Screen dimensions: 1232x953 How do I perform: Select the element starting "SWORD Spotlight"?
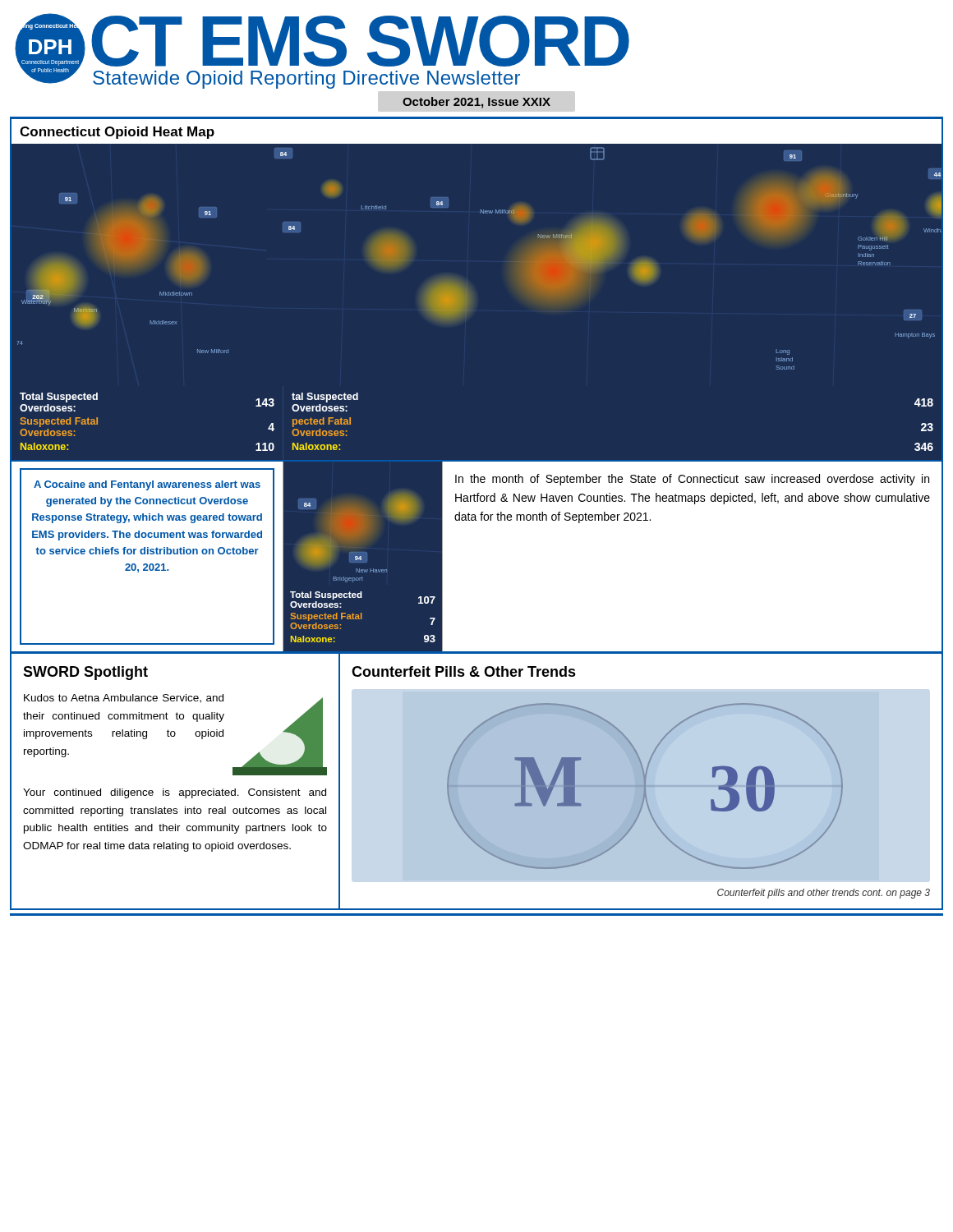click(x=85, y=672)
